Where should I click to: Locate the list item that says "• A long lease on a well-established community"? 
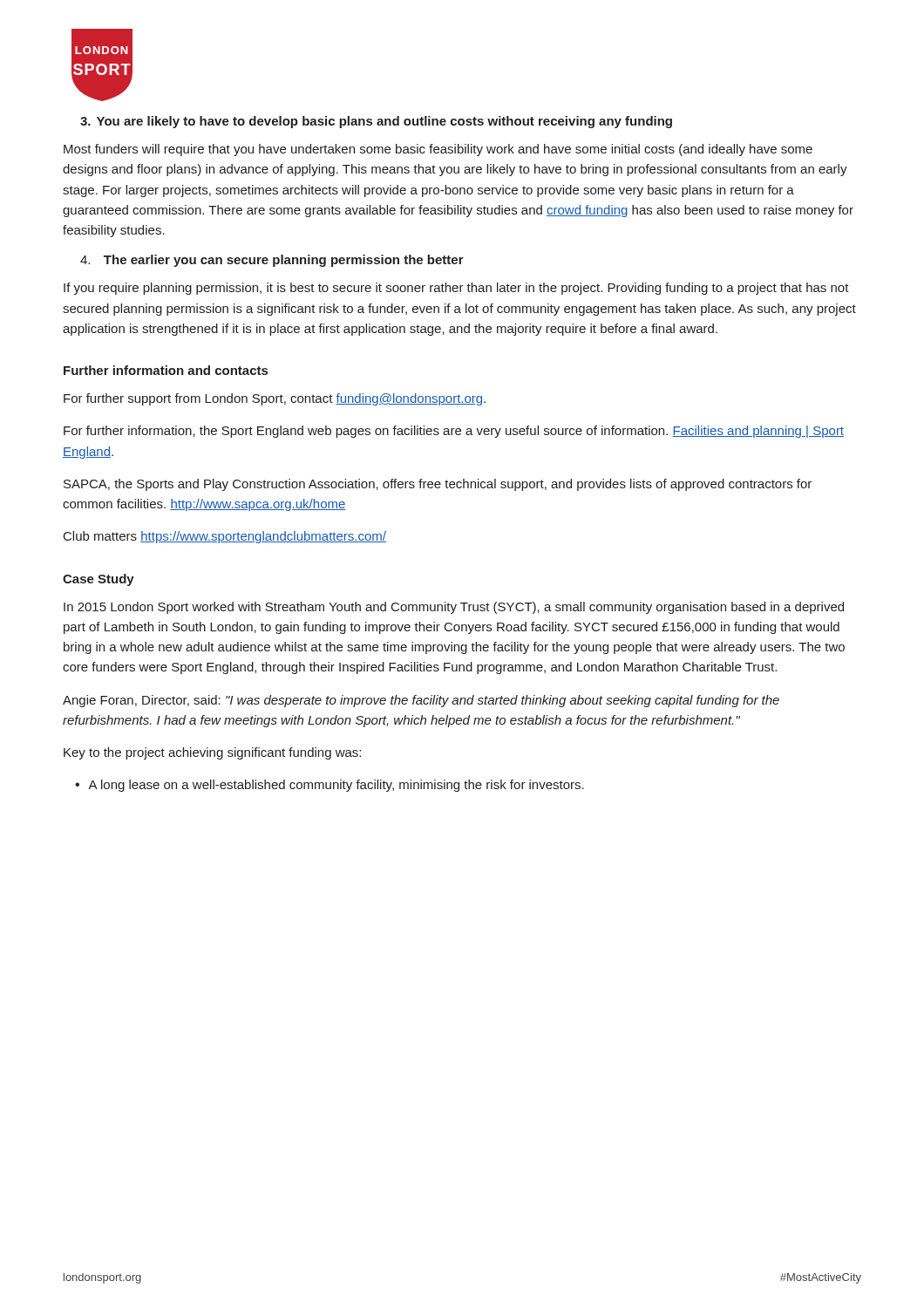pyautogui.click(x=330, y=785)
